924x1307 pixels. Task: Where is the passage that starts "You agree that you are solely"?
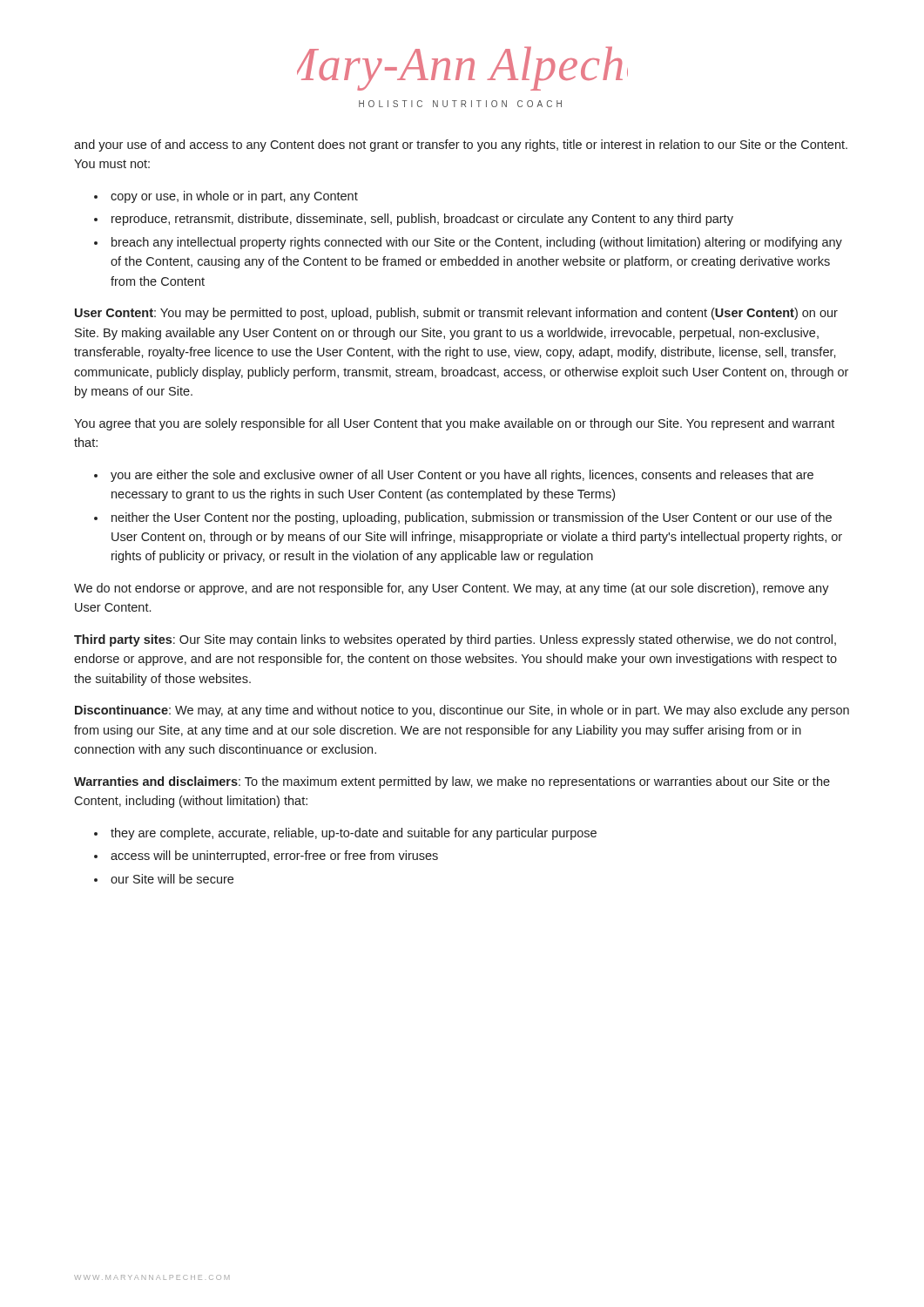click(x=454, y=433)
